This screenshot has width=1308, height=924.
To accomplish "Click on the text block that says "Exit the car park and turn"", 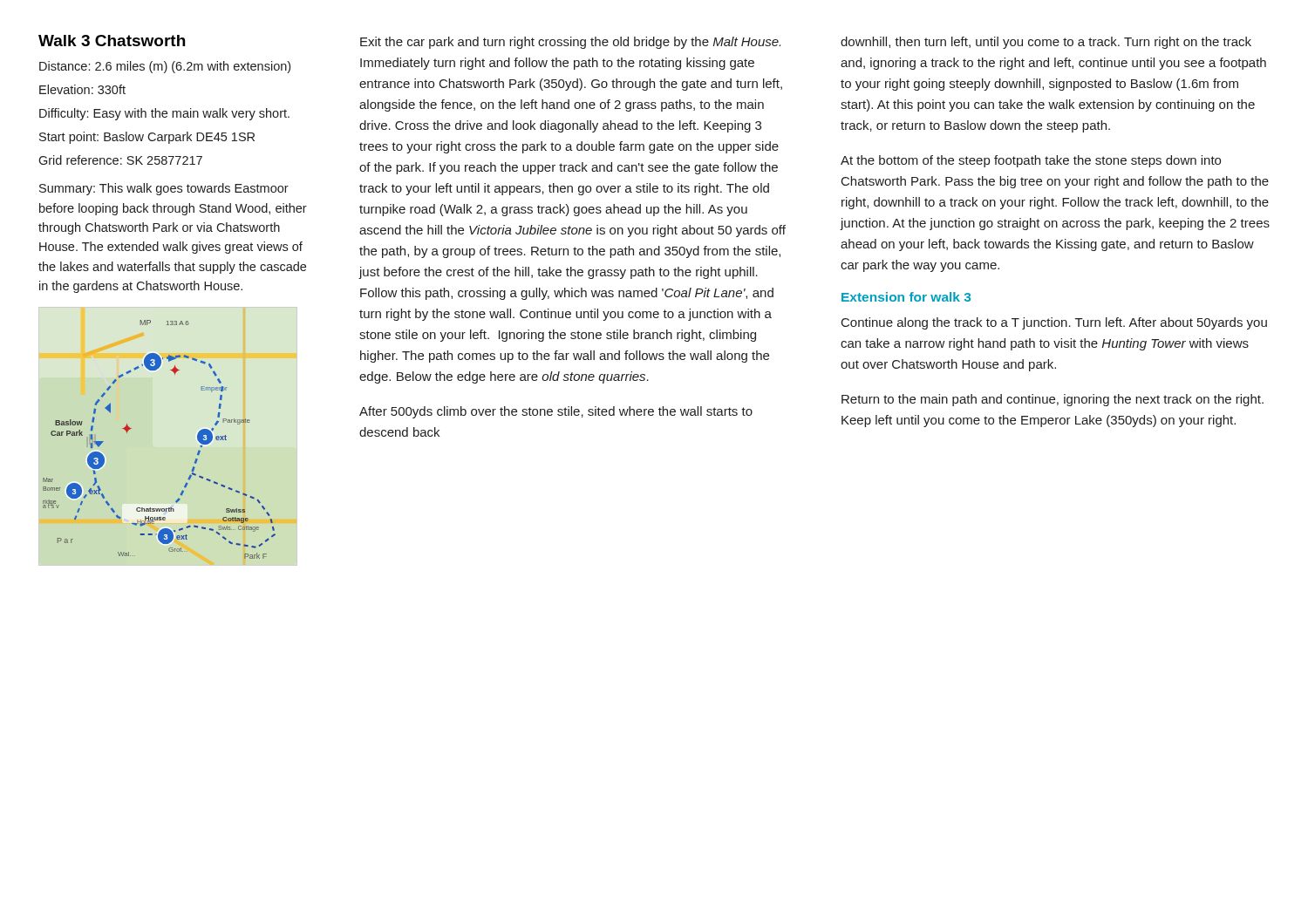I will [x=576, y=237].
